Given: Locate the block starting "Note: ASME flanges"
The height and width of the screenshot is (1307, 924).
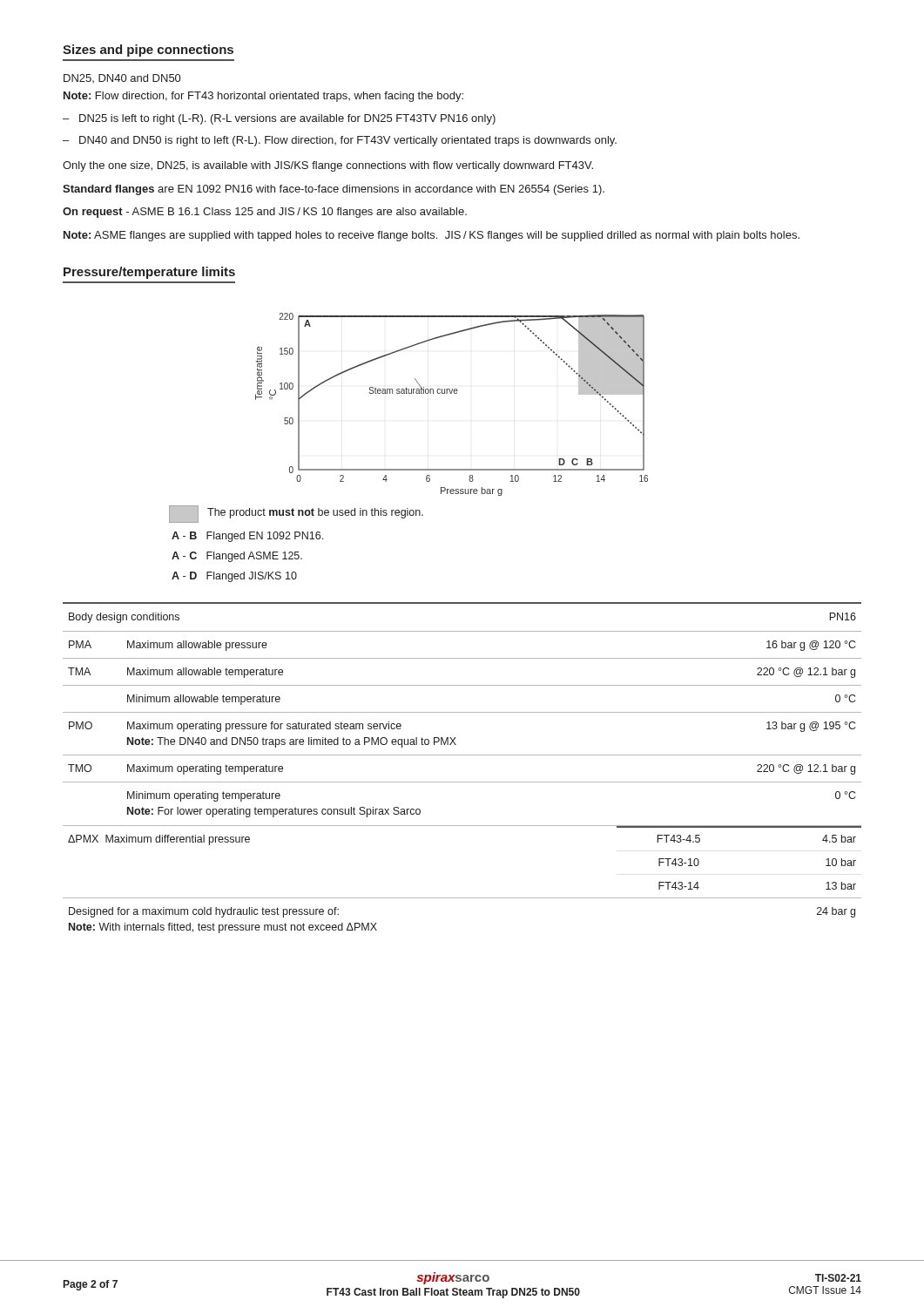Looking at the screenshot, I should pyautogui.click(x=432, y=234).
